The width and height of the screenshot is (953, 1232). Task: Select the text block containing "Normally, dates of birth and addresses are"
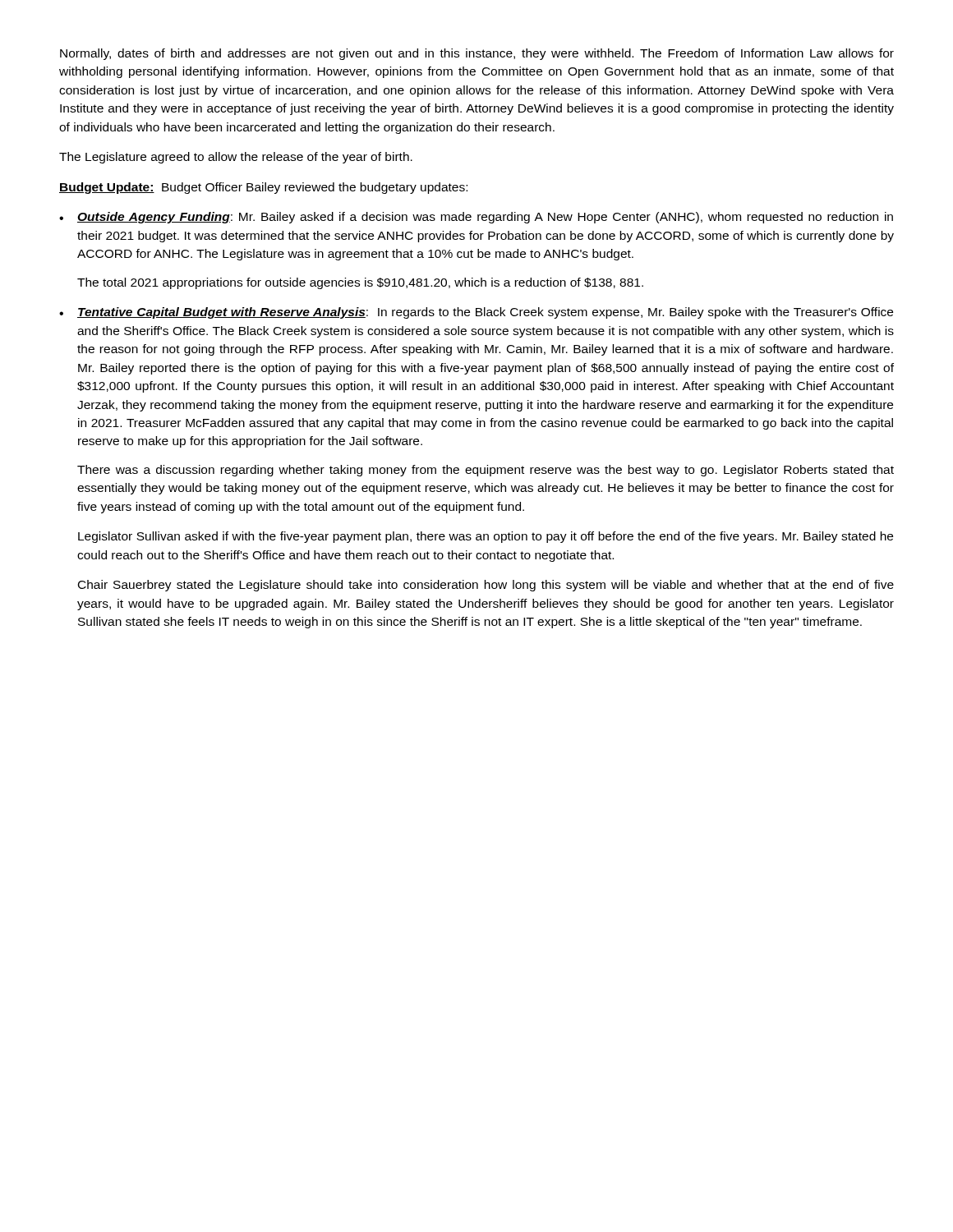click(476, 90)
